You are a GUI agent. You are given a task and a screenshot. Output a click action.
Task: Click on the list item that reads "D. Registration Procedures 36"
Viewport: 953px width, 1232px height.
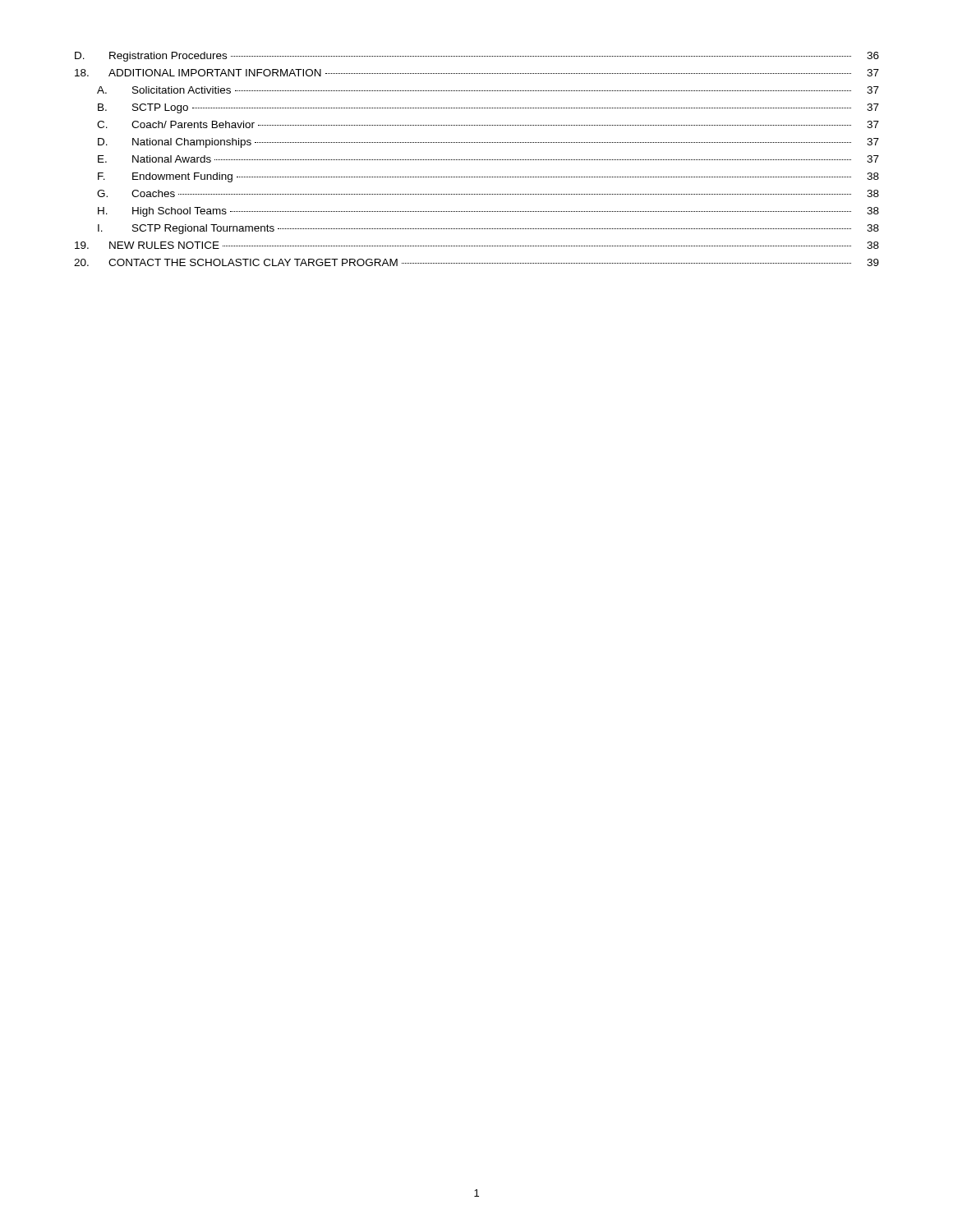(x=476, y=55)
